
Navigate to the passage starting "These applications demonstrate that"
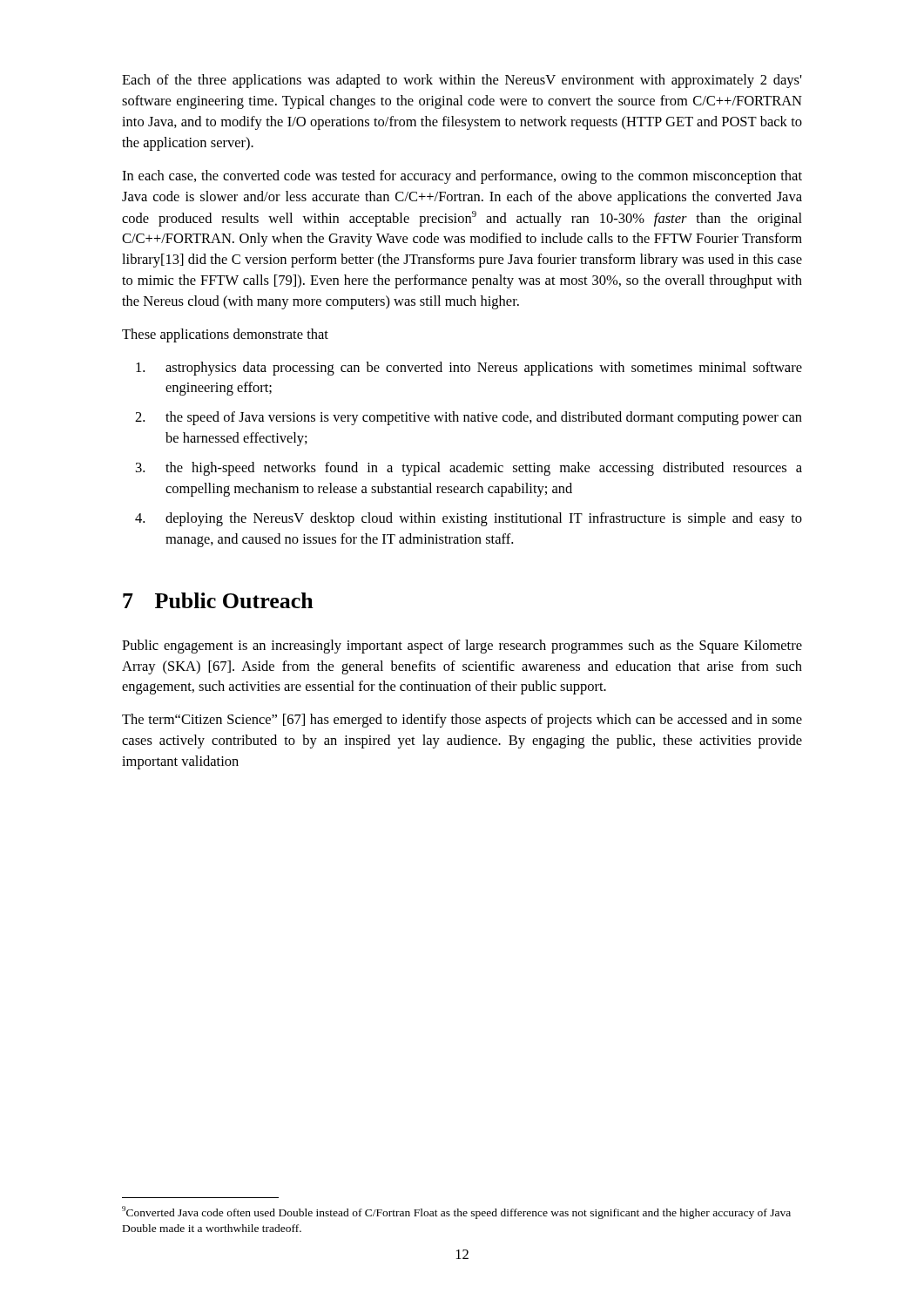(x=225, y=335)
